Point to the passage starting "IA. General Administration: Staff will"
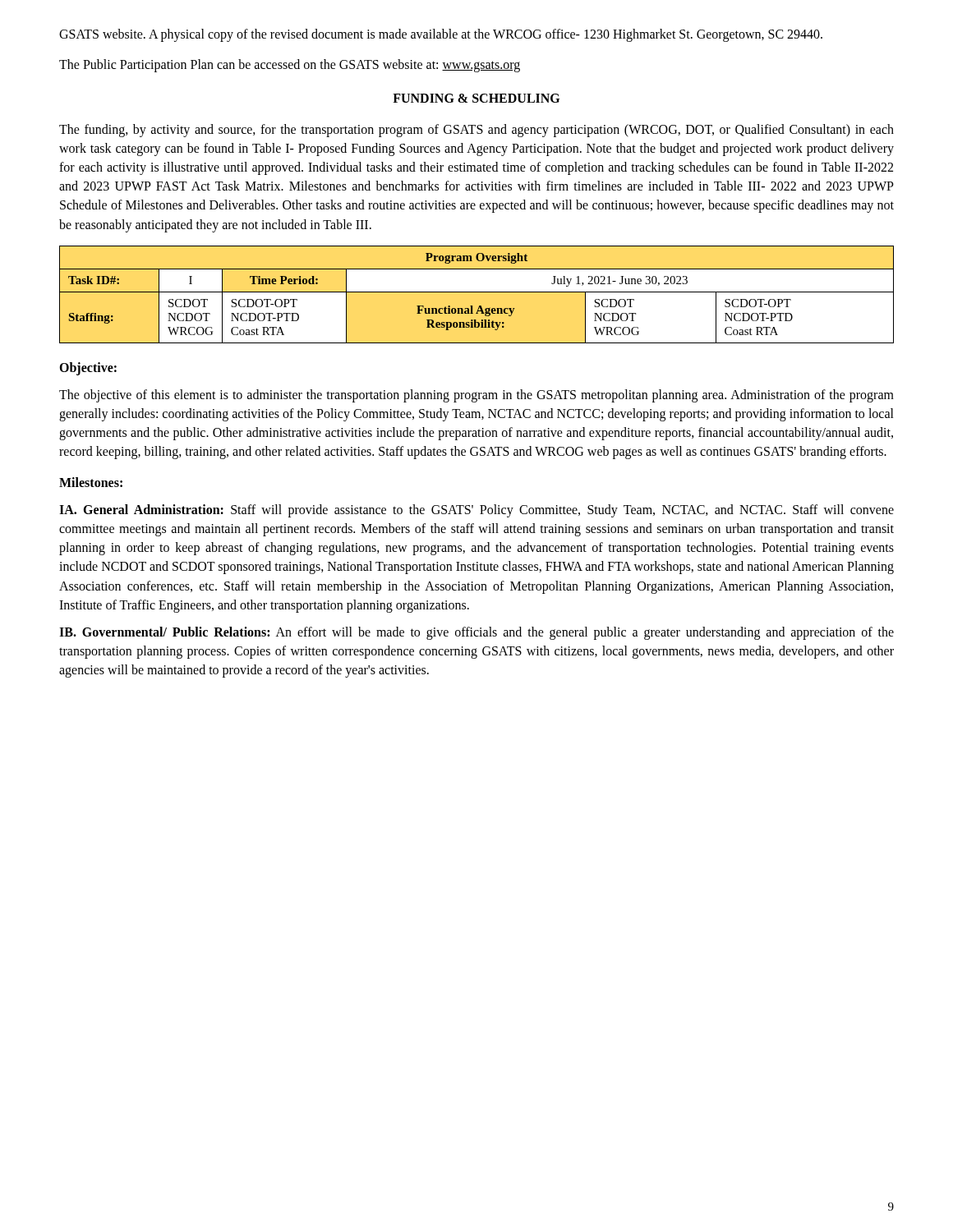 476,557
